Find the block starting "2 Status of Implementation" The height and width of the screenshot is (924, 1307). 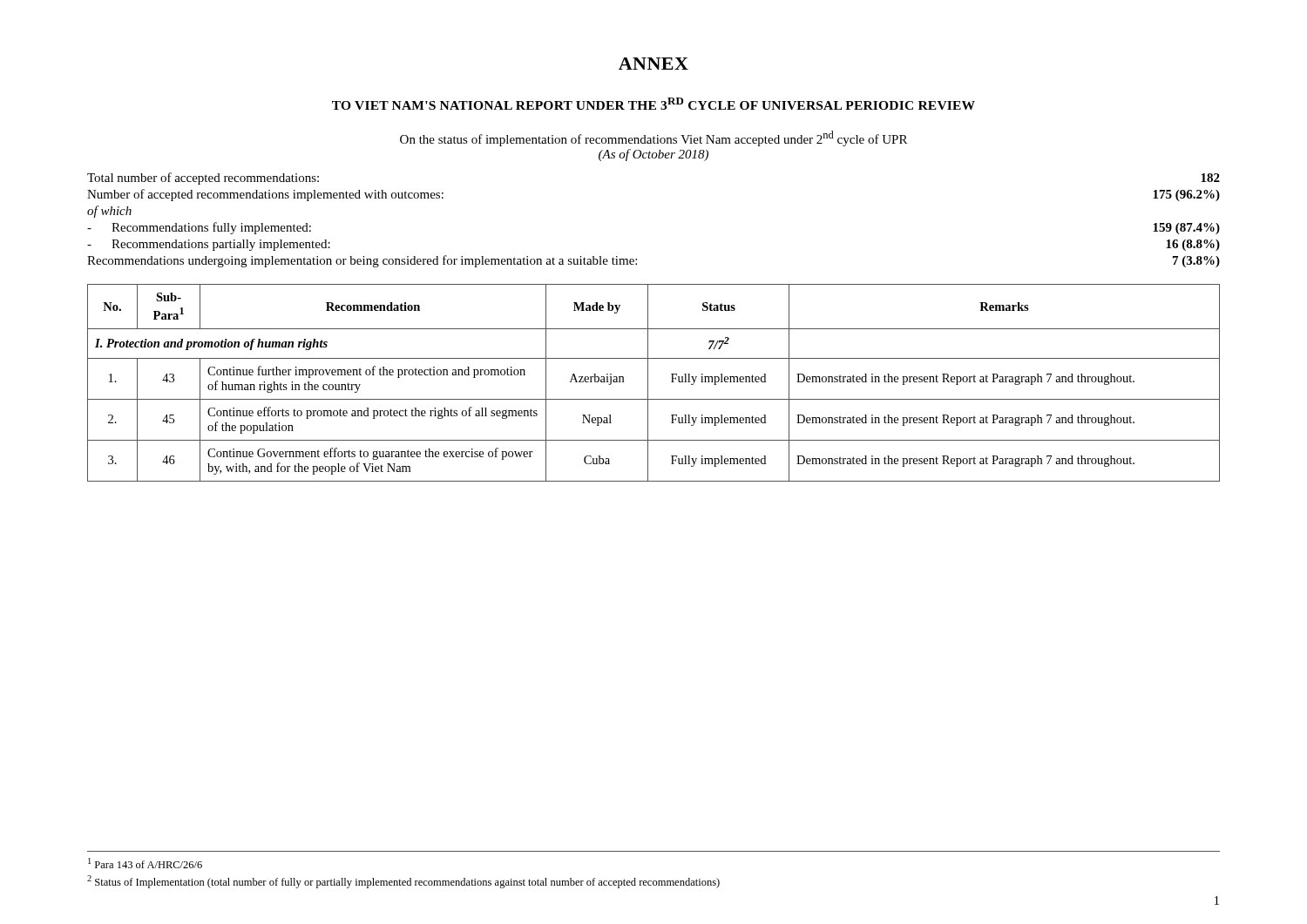pos(404,881)
